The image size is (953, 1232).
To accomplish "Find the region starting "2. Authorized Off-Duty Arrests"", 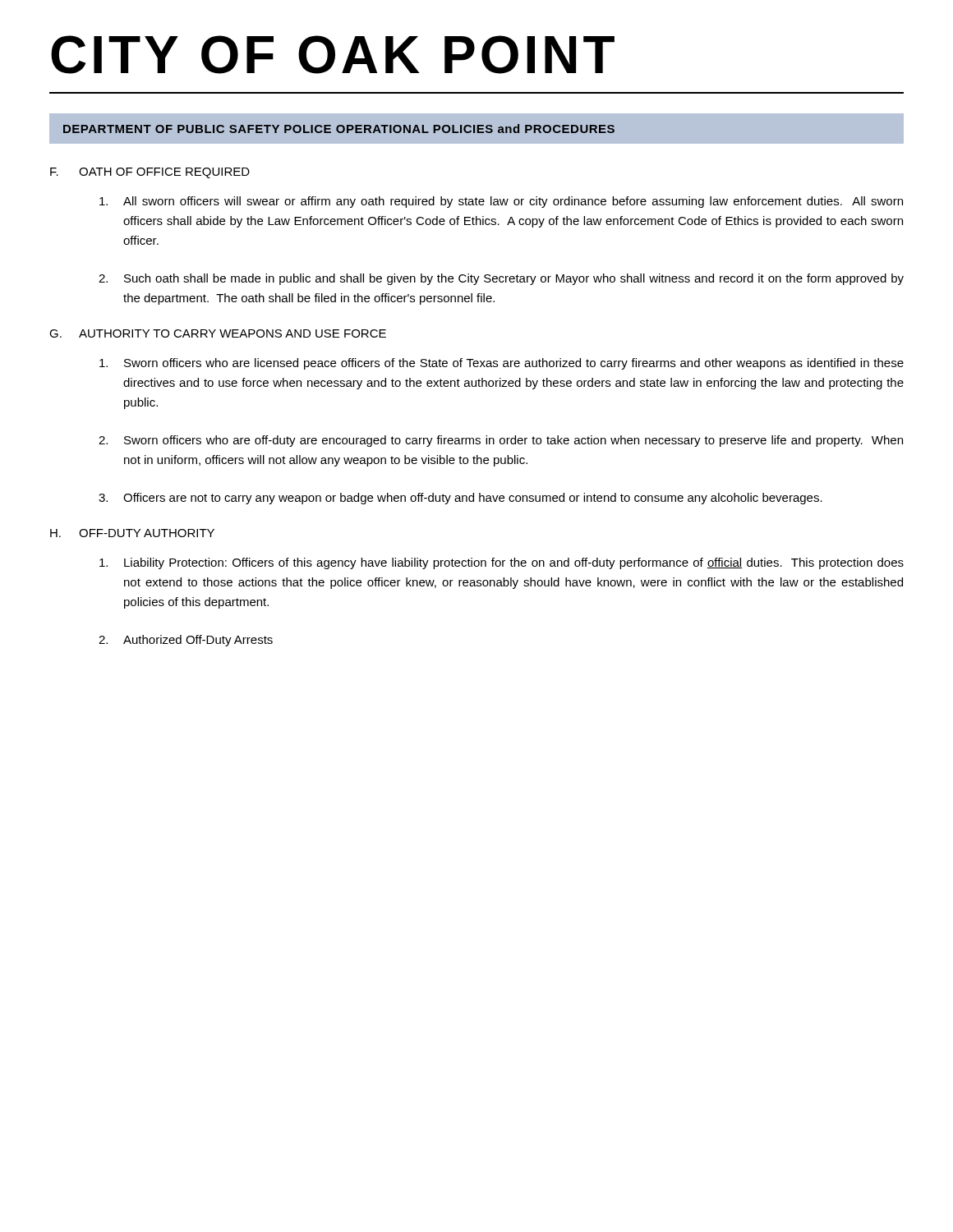I will tap(186, 641).
